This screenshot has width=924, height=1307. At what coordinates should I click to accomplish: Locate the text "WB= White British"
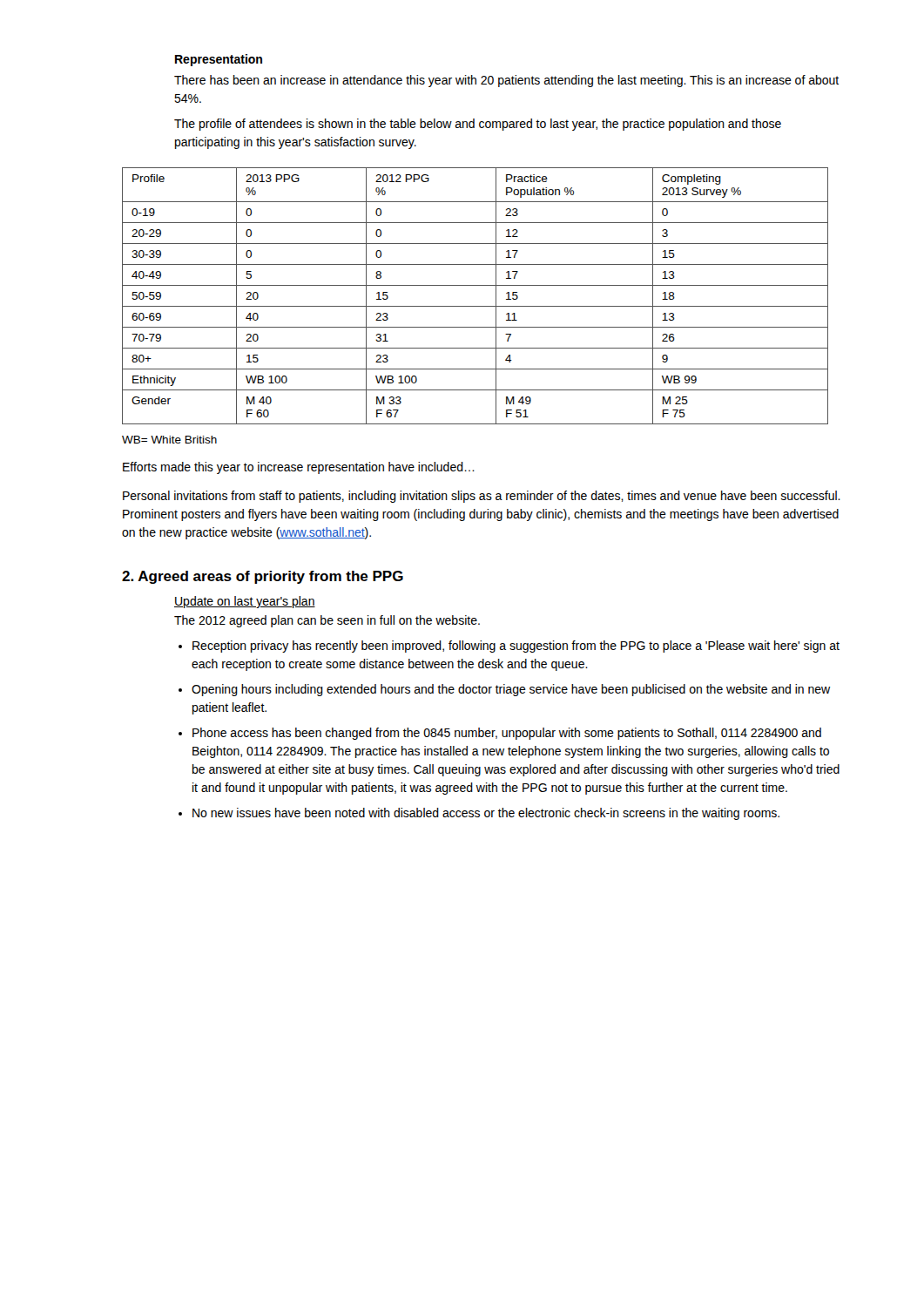(x=169, y=440)
